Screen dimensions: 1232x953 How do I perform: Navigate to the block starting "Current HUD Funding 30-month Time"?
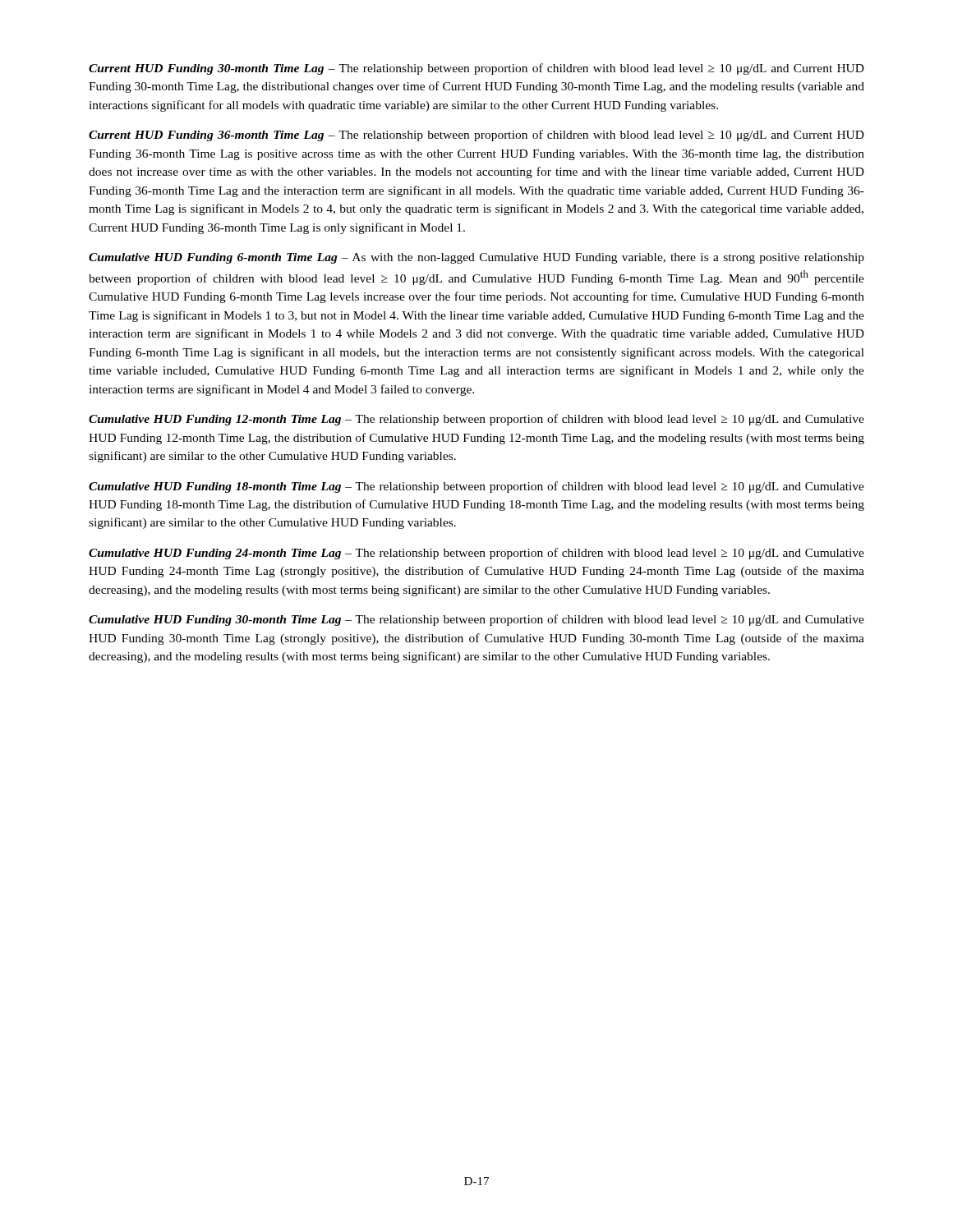coord(476,86)
